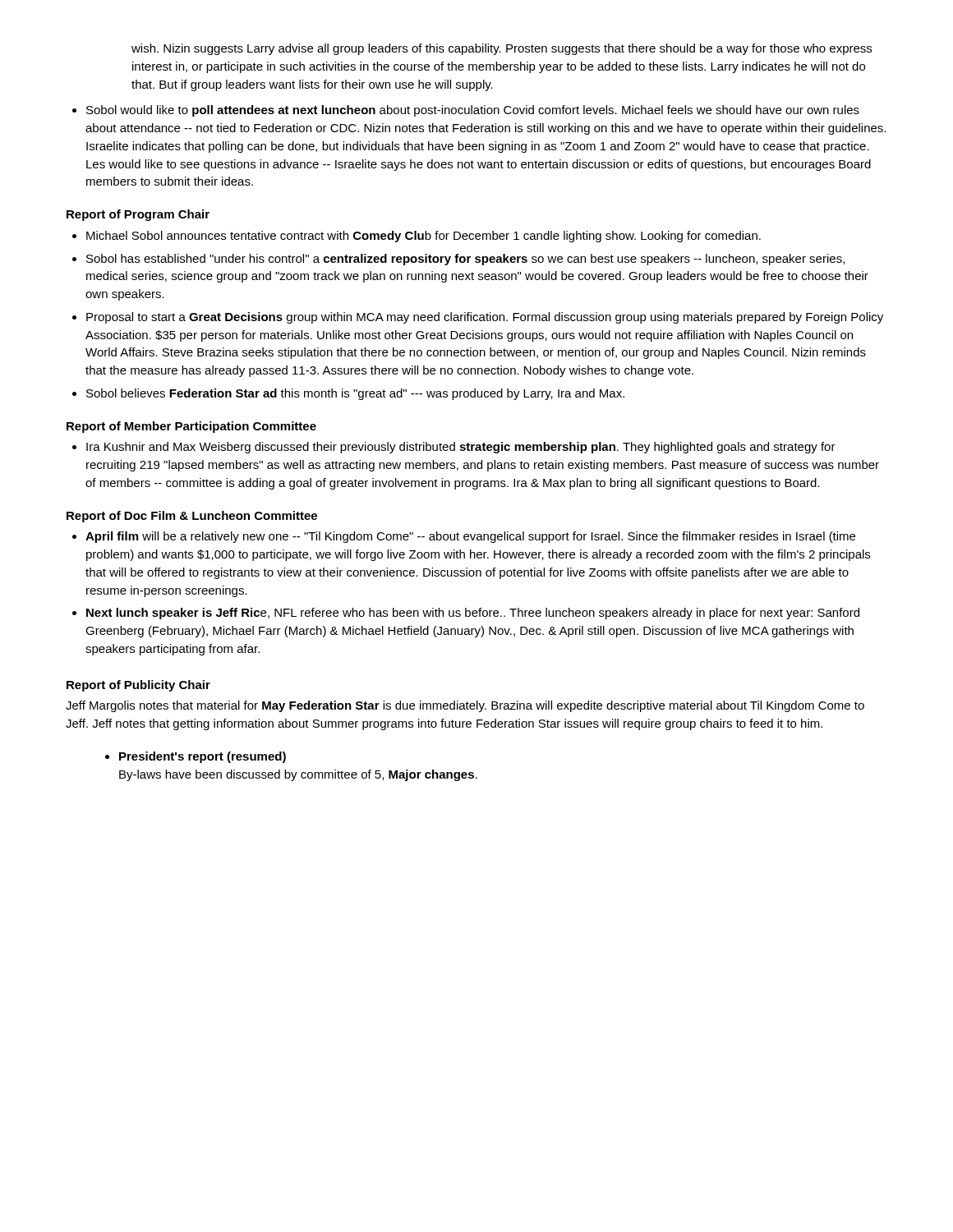Select the list item that says "Sobol believes Federation Star ad this"
The height and width of the screenshot is (1232, 953).
click(x=355, y=393)
